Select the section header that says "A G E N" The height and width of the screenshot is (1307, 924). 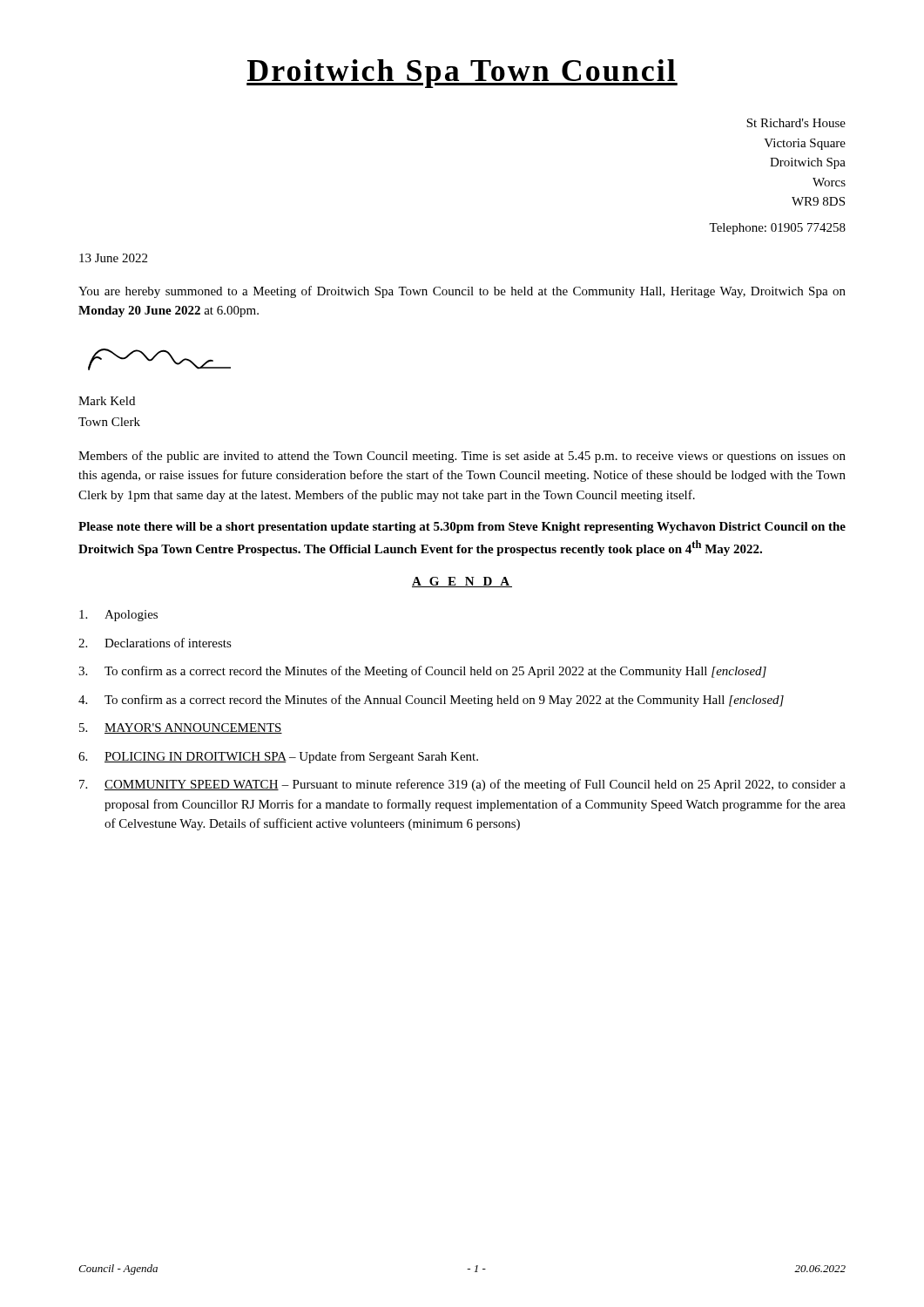(462, 581)
